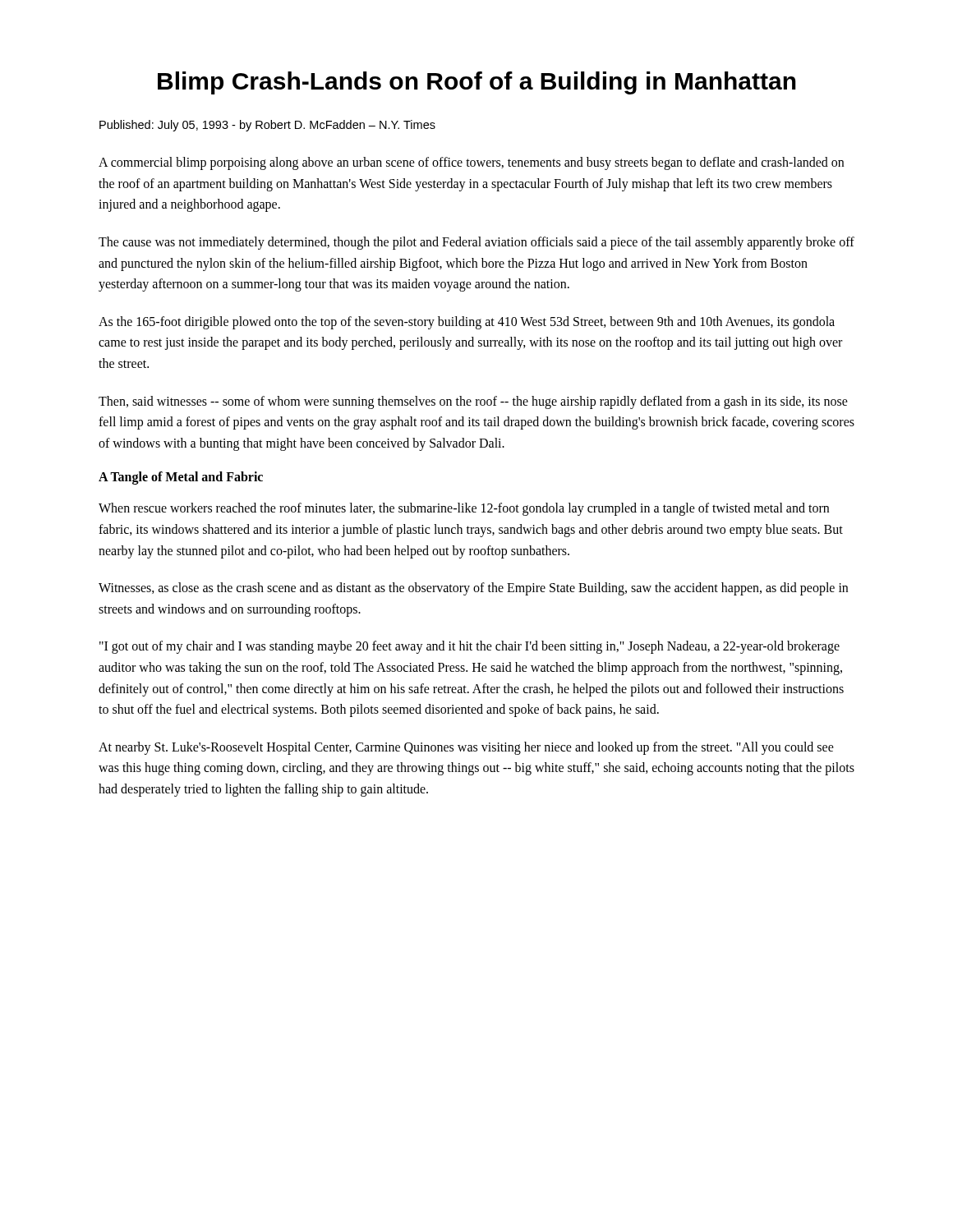
Task: Click the passage that begins "A commercial blimp porpoising along above"
Action: [x=471, y=183]
